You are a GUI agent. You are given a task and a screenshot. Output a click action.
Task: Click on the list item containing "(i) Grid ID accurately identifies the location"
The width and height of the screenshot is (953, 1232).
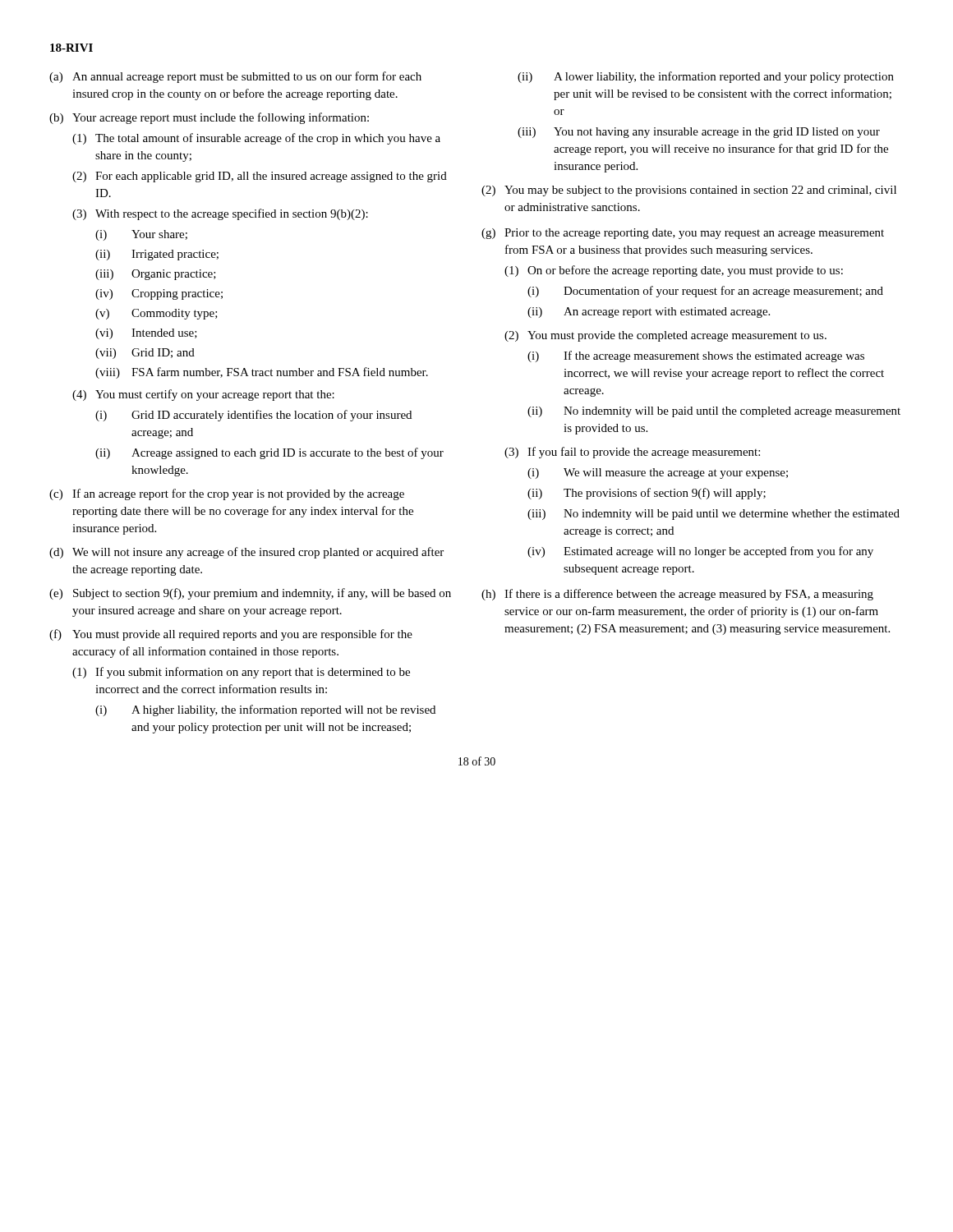[x=274, y=424]
